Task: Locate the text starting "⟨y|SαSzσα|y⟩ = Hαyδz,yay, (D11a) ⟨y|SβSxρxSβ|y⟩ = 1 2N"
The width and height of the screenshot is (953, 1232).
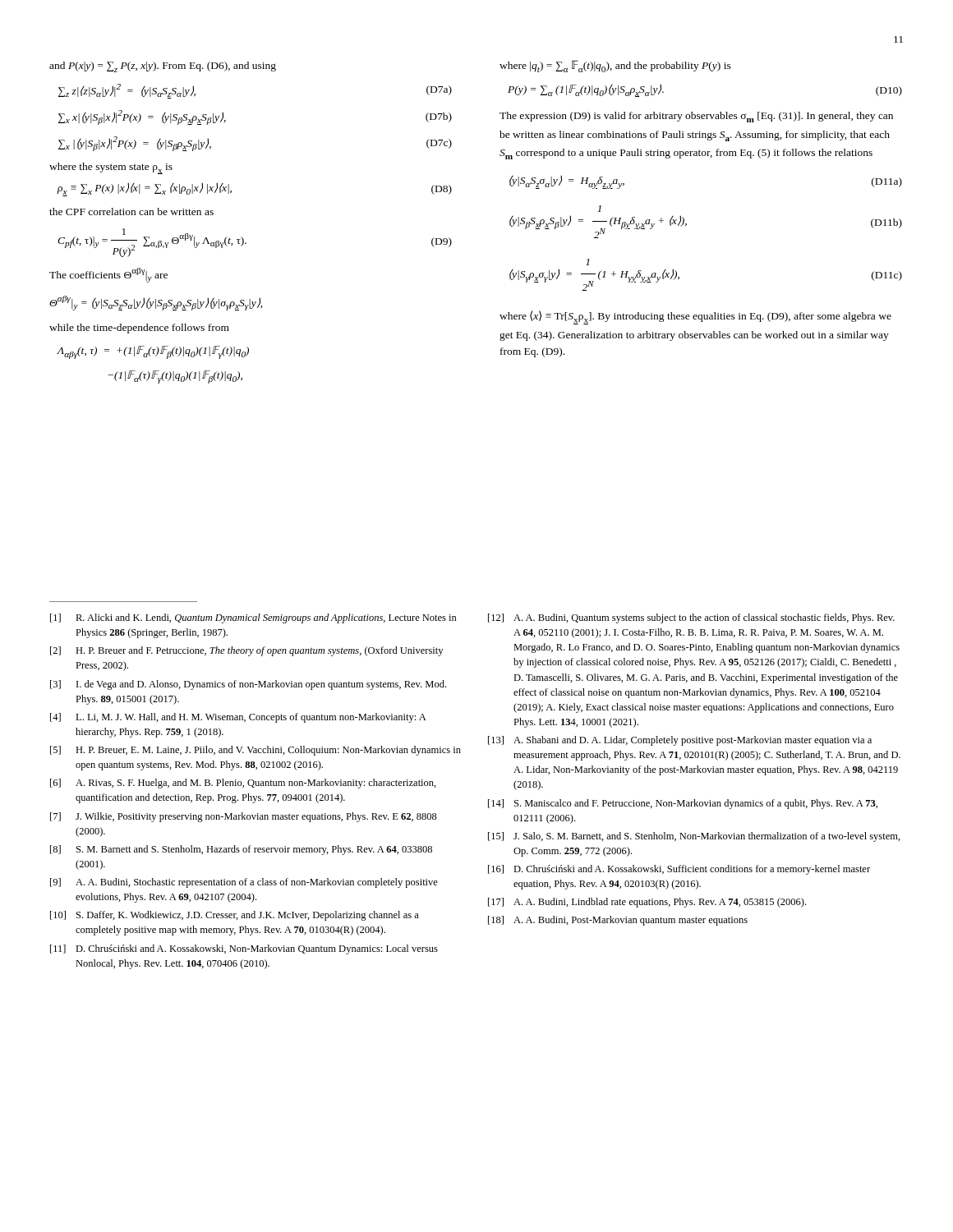Action: tap(561, 182)
